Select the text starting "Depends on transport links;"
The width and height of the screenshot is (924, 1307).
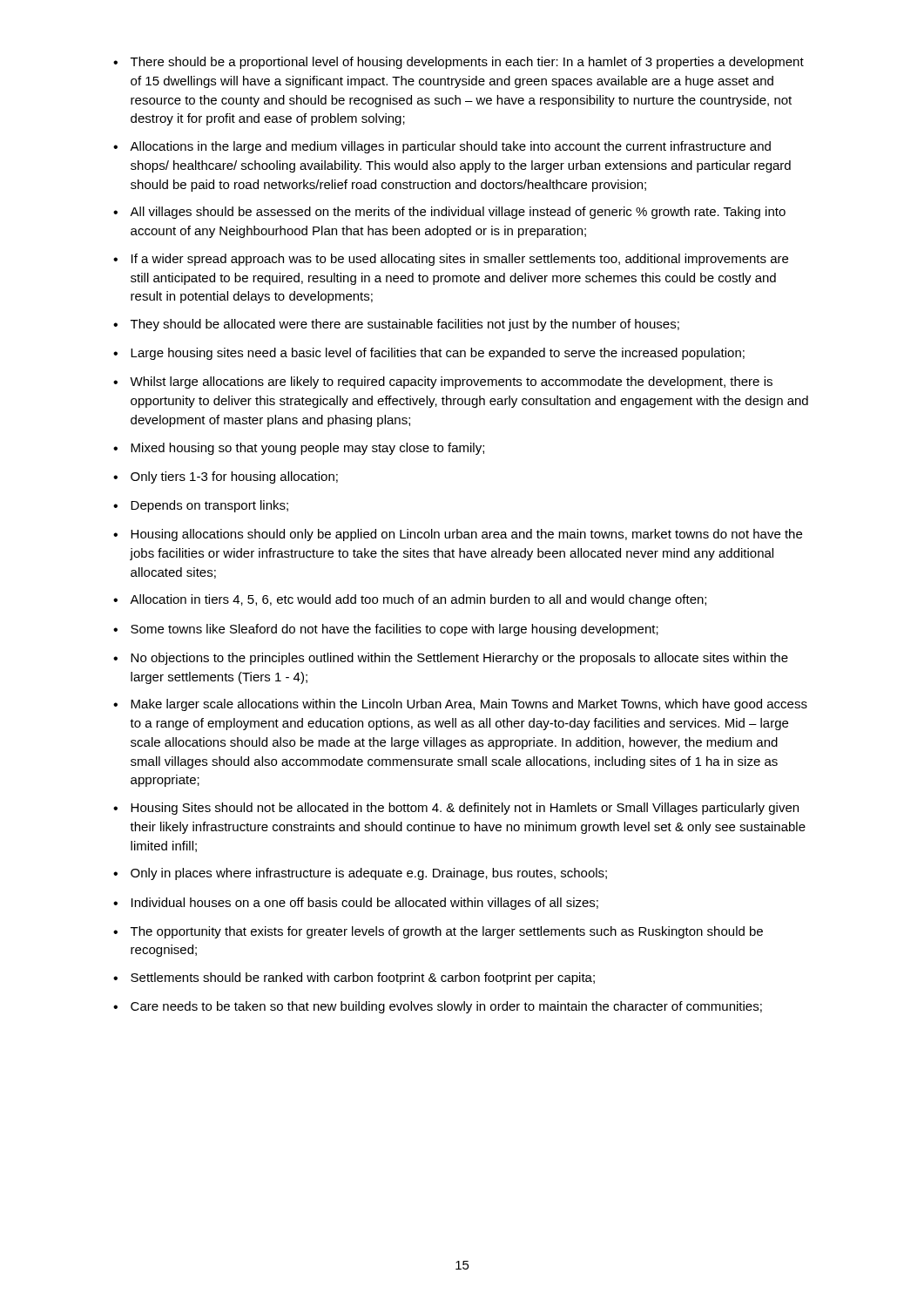click(210, 505)
